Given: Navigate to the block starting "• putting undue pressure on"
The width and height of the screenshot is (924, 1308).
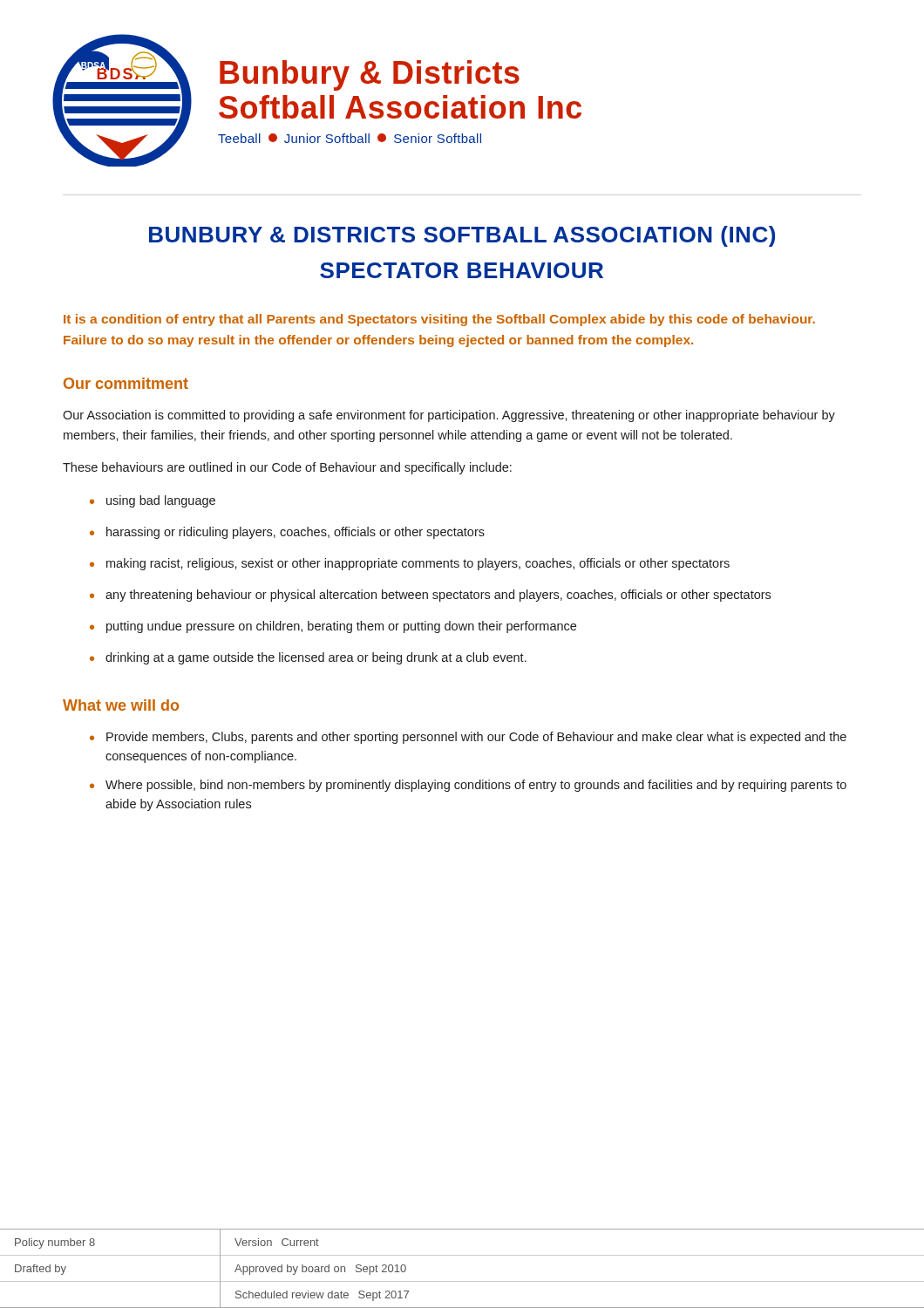Looking at the screenshot, I should (x=475, y=628).
